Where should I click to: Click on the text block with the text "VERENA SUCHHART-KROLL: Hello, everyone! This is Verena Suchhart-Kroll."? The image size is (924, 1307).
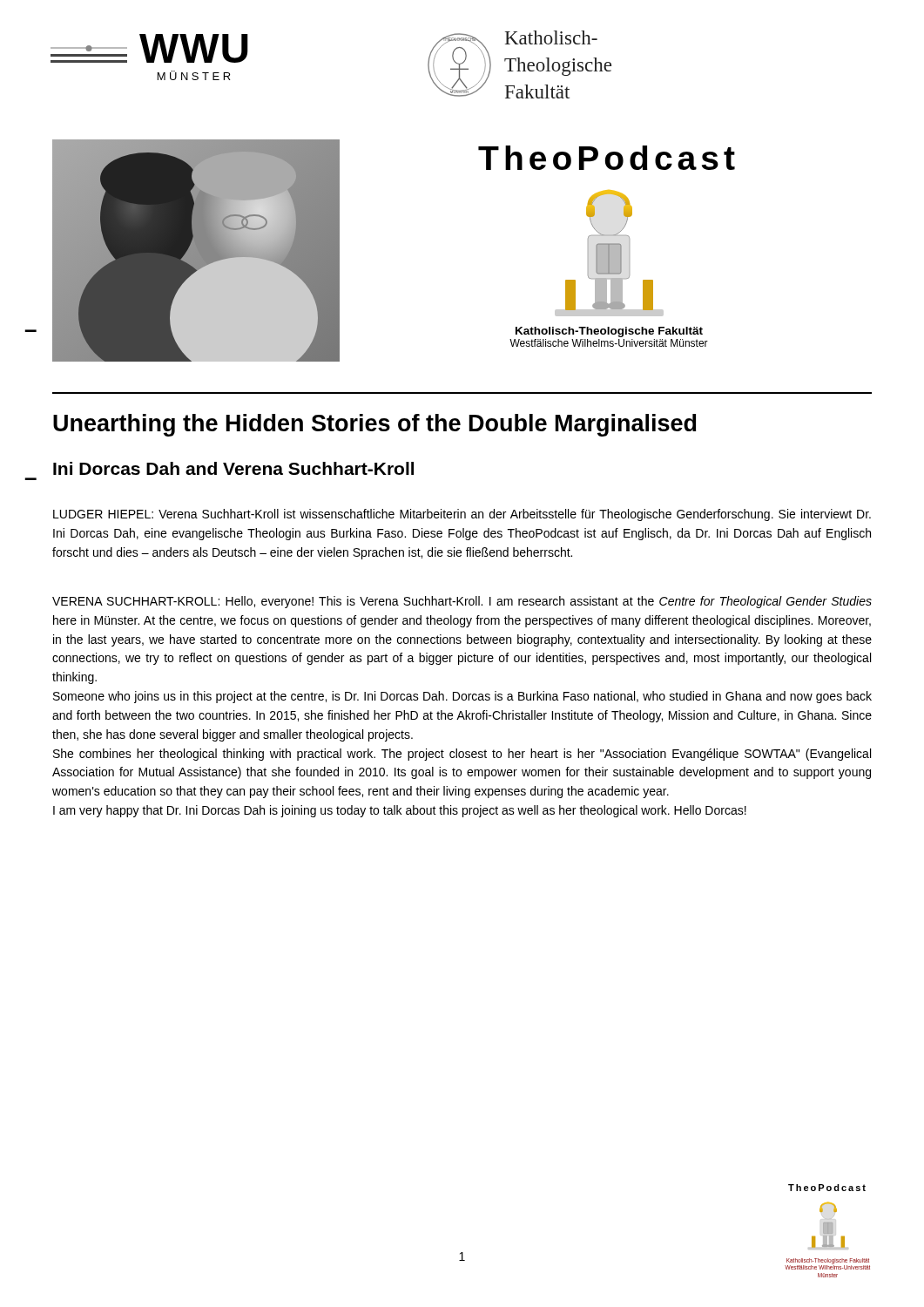[x=462, y=707]
